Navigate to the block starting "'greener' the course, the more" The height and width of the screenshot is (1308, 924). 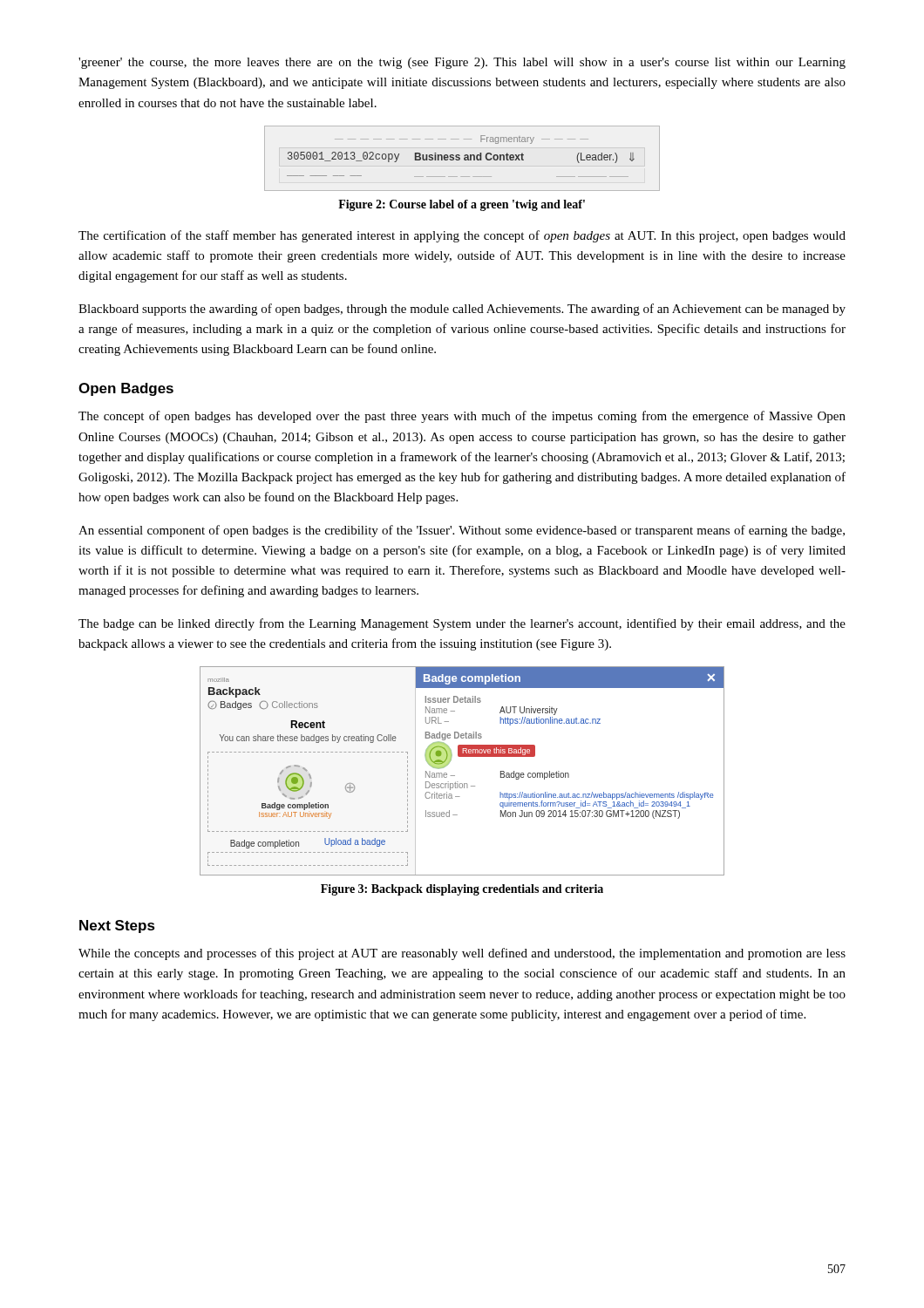pyautogui.click(x=462, y=82)
